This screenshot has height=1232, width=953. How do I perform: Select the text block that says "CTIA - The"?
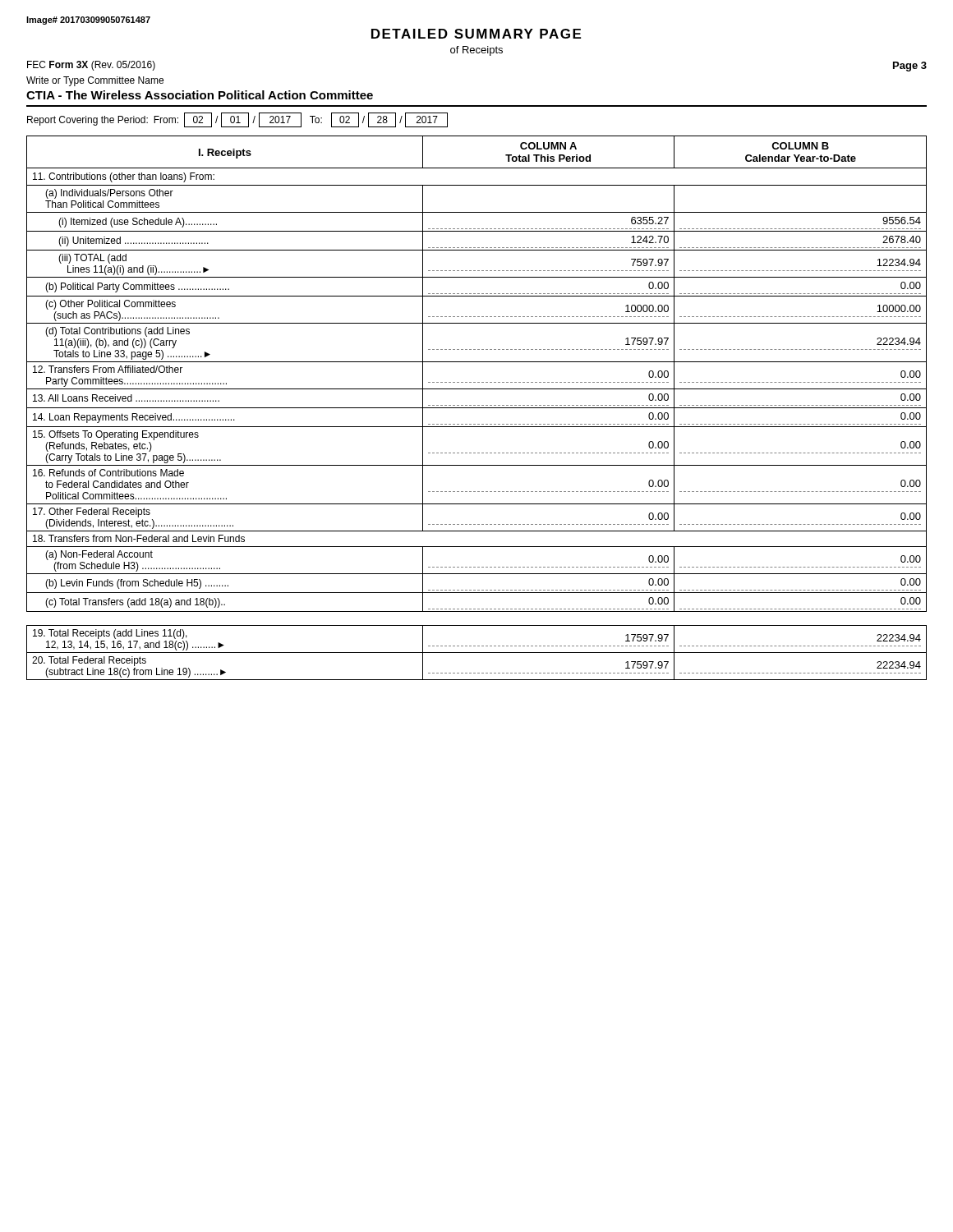click(200, 95)
